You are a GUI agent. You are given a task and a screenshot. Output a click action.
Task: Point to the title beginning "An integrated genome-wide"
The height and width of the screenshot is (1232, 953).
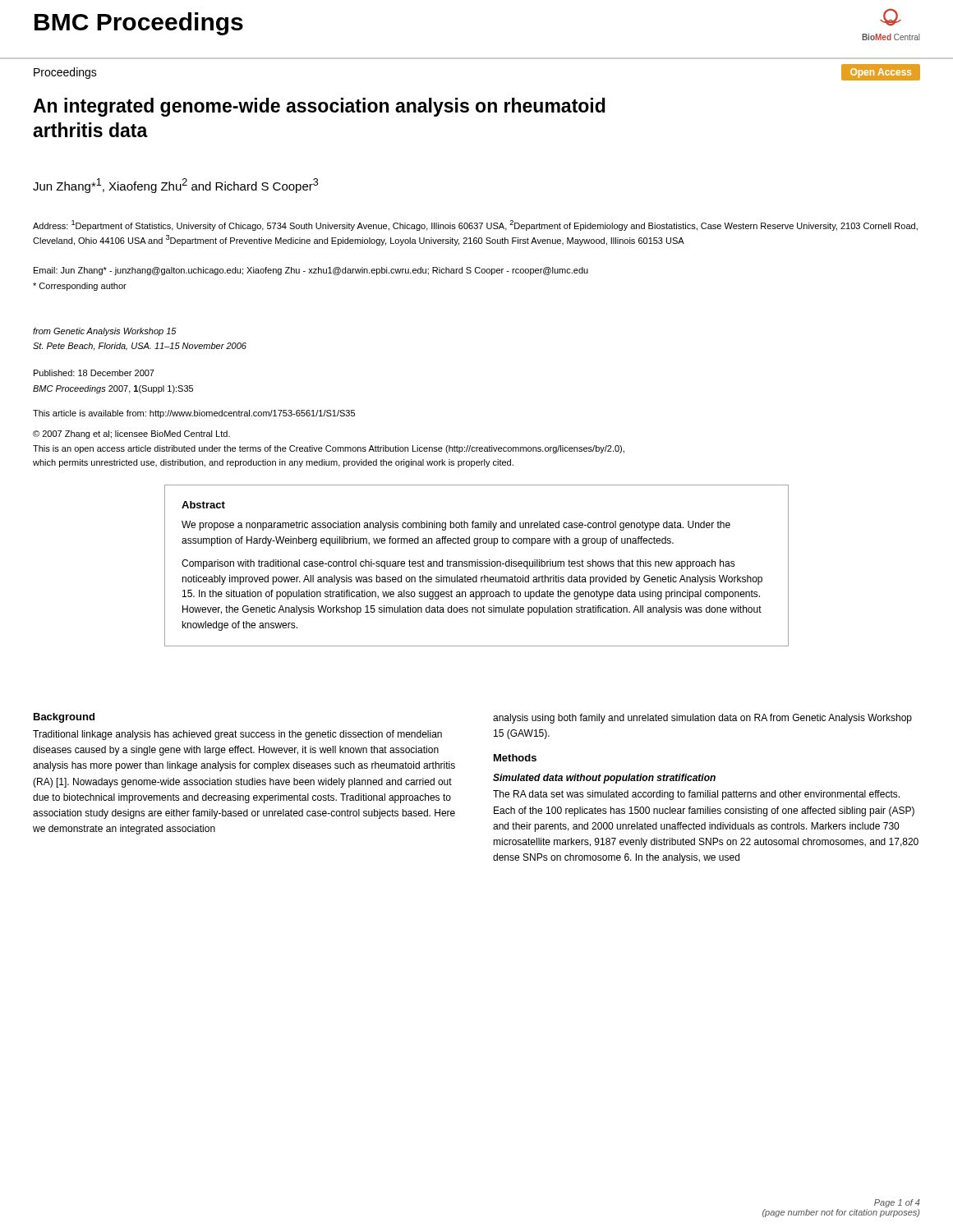click(319, 118)
